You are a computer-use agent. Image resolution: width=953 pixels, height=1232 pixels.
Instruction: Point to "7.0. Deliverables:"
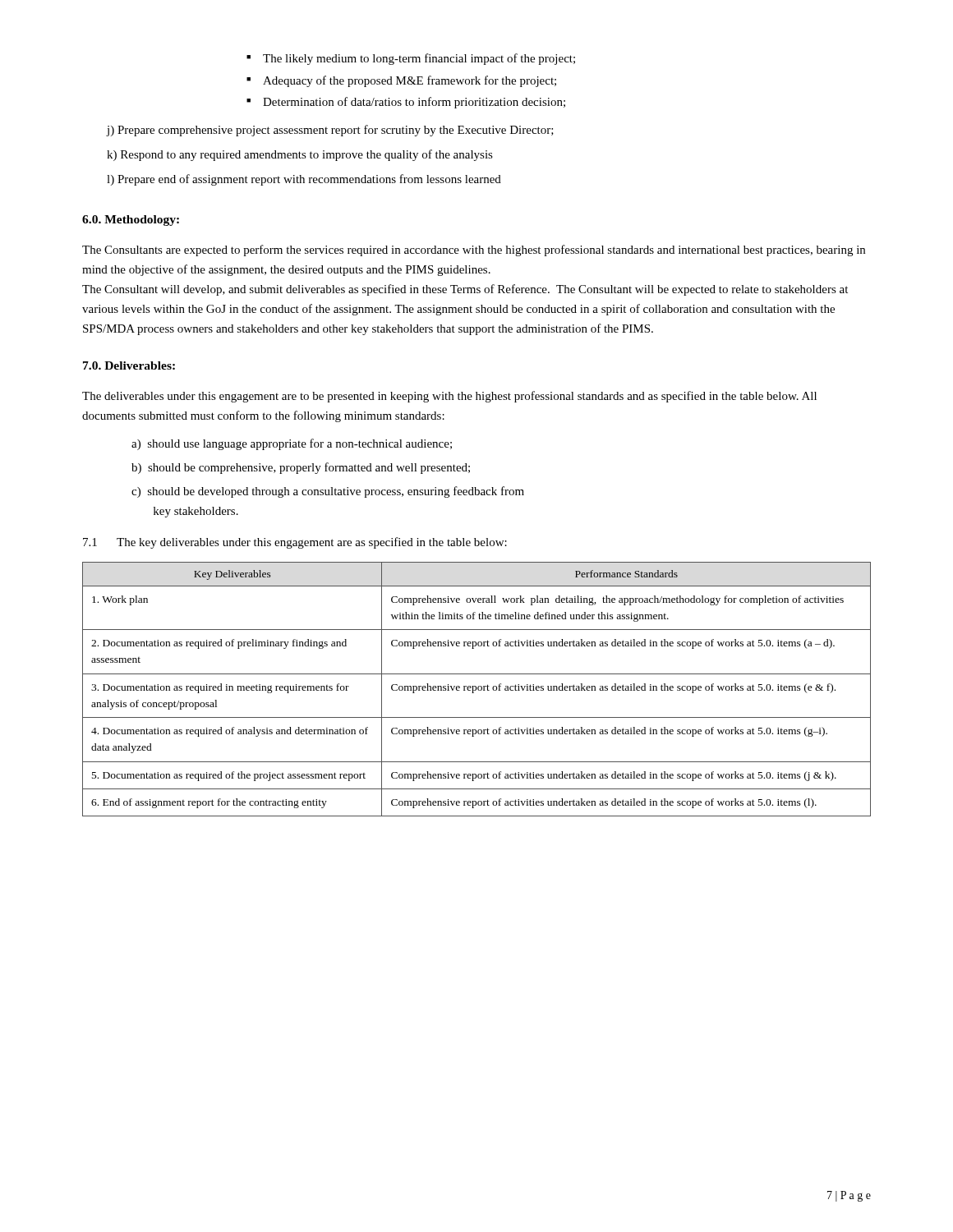(x=129, y=365)
